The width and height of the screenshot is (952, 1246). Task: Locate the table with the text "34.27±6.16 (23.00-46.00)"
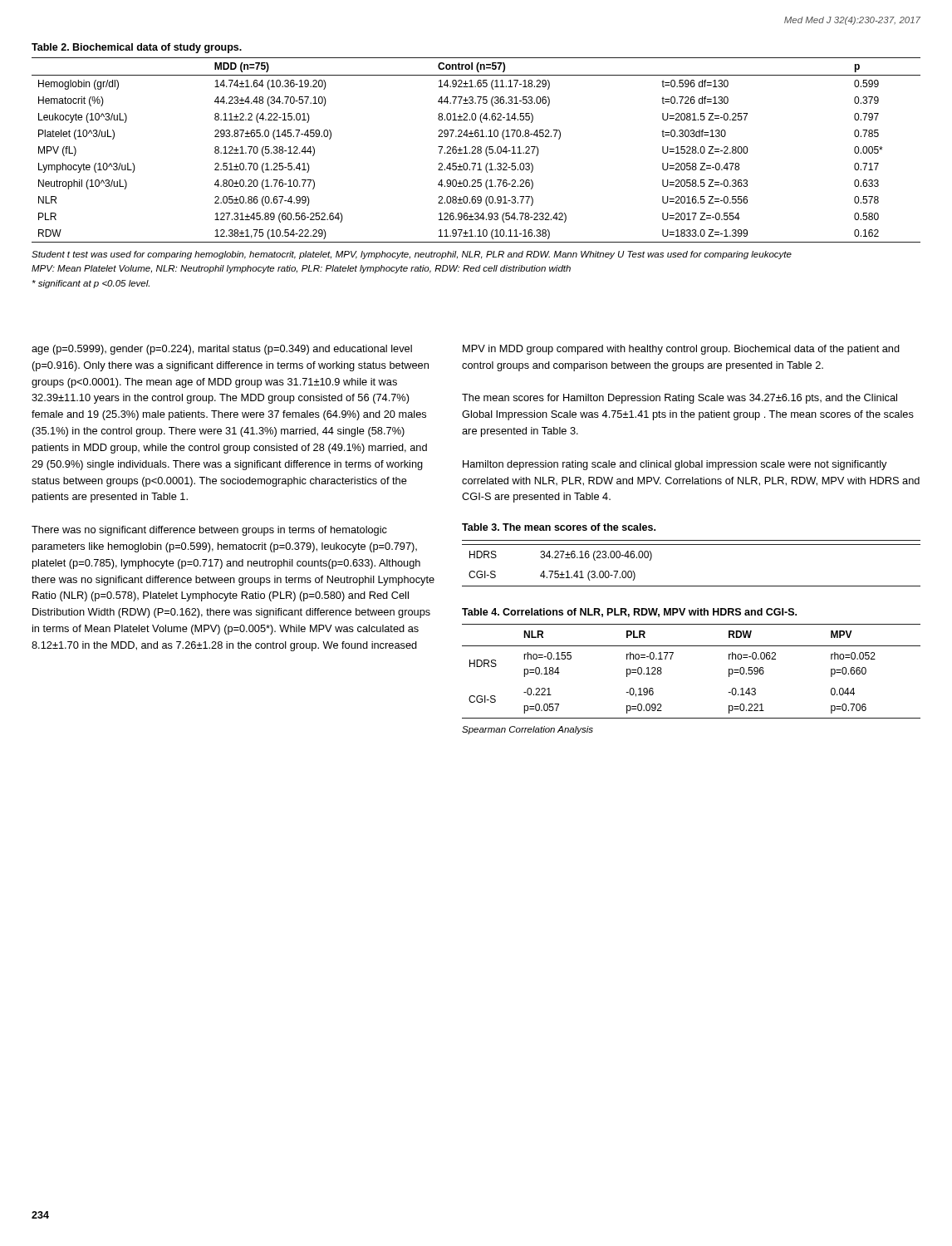[691, 563]
